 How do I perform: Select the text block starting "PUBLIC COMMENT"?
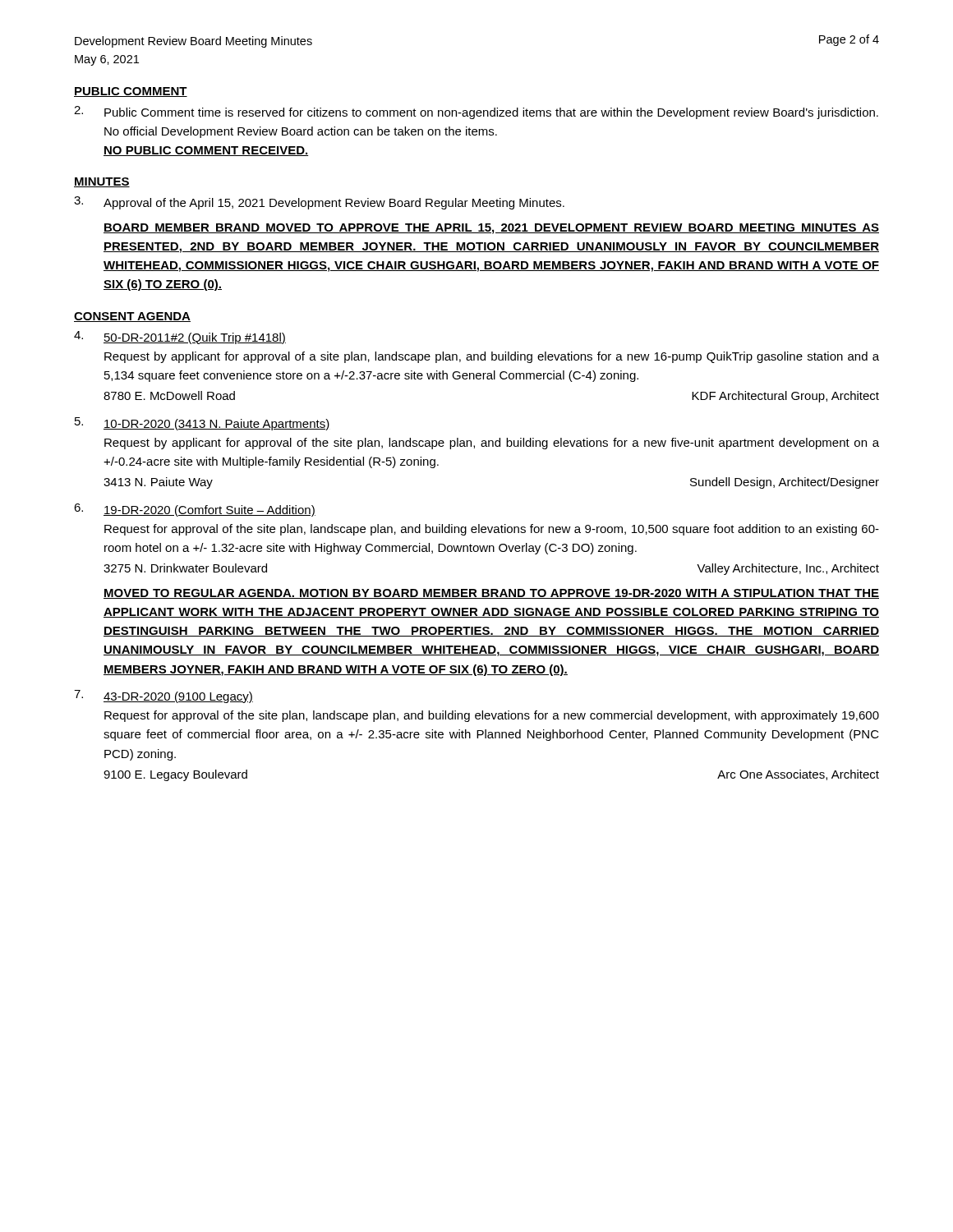(130, 90)
